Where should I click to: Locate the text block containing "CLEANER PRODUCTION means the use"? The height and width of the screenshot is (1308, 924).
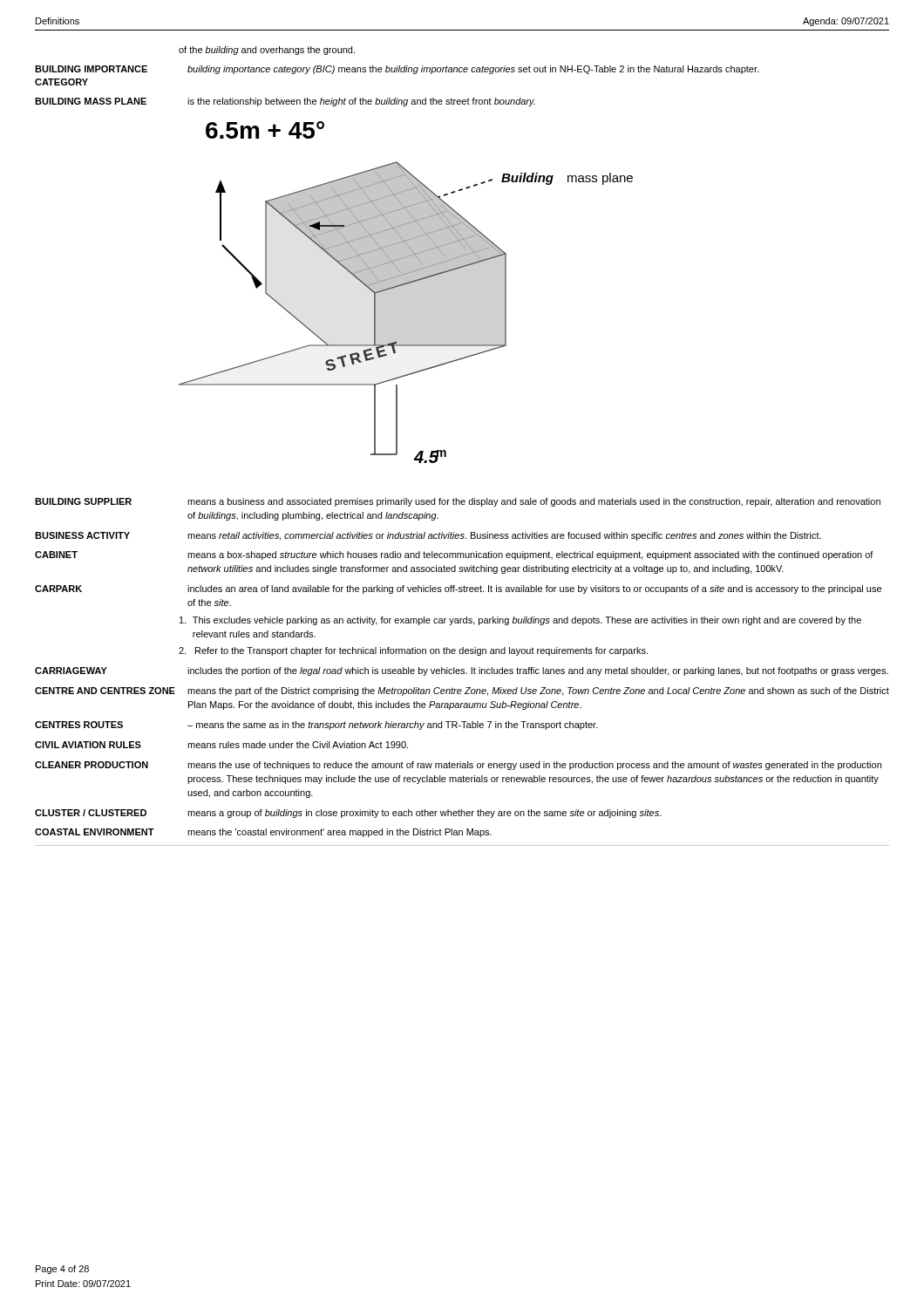pyautogui.click(x=462, y=779)
